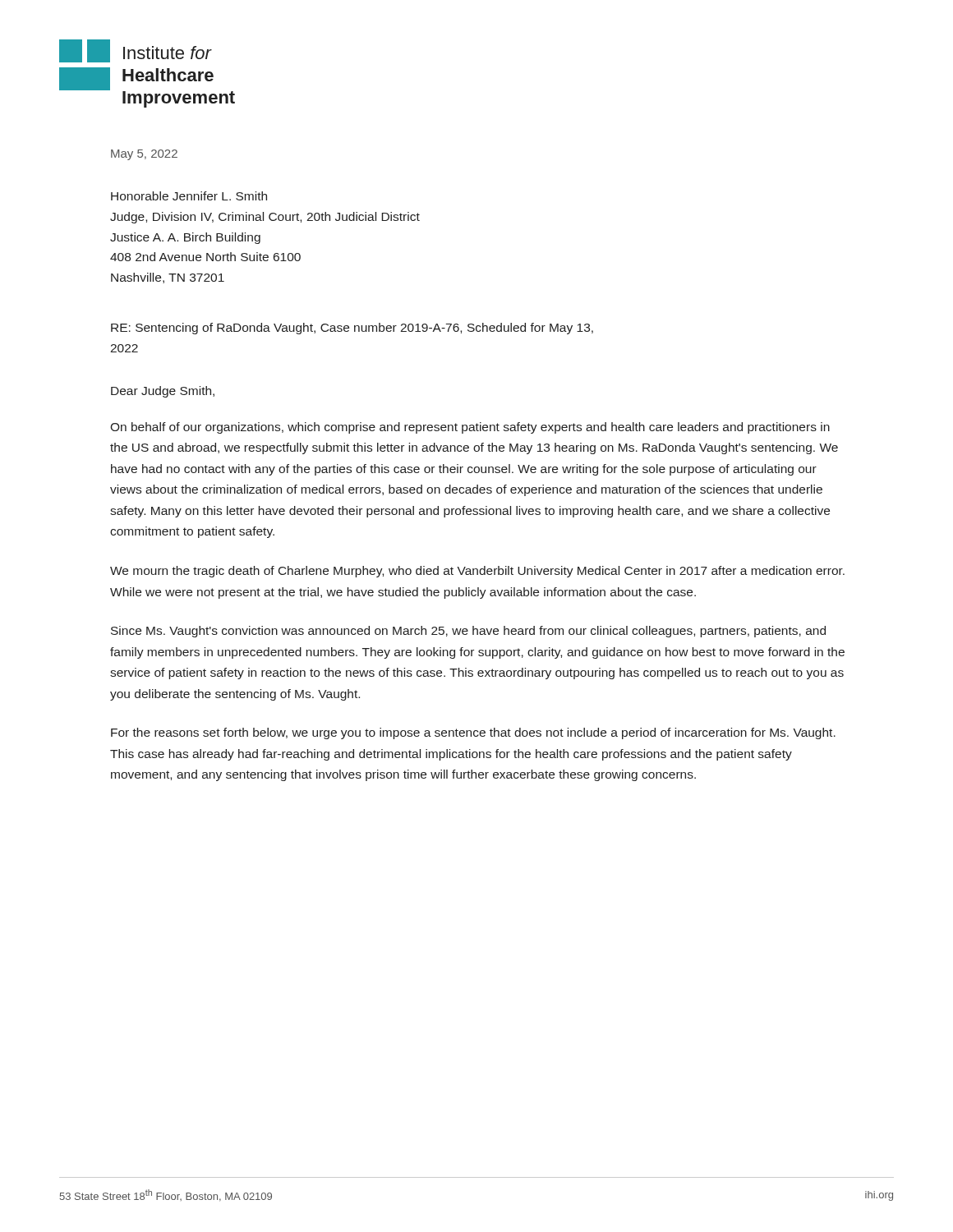The image size is (953, 1232).
Task: Click on the region starting "RE: Sentencing of RaDonda Vaught, Case"
Action: pos(352,338)
